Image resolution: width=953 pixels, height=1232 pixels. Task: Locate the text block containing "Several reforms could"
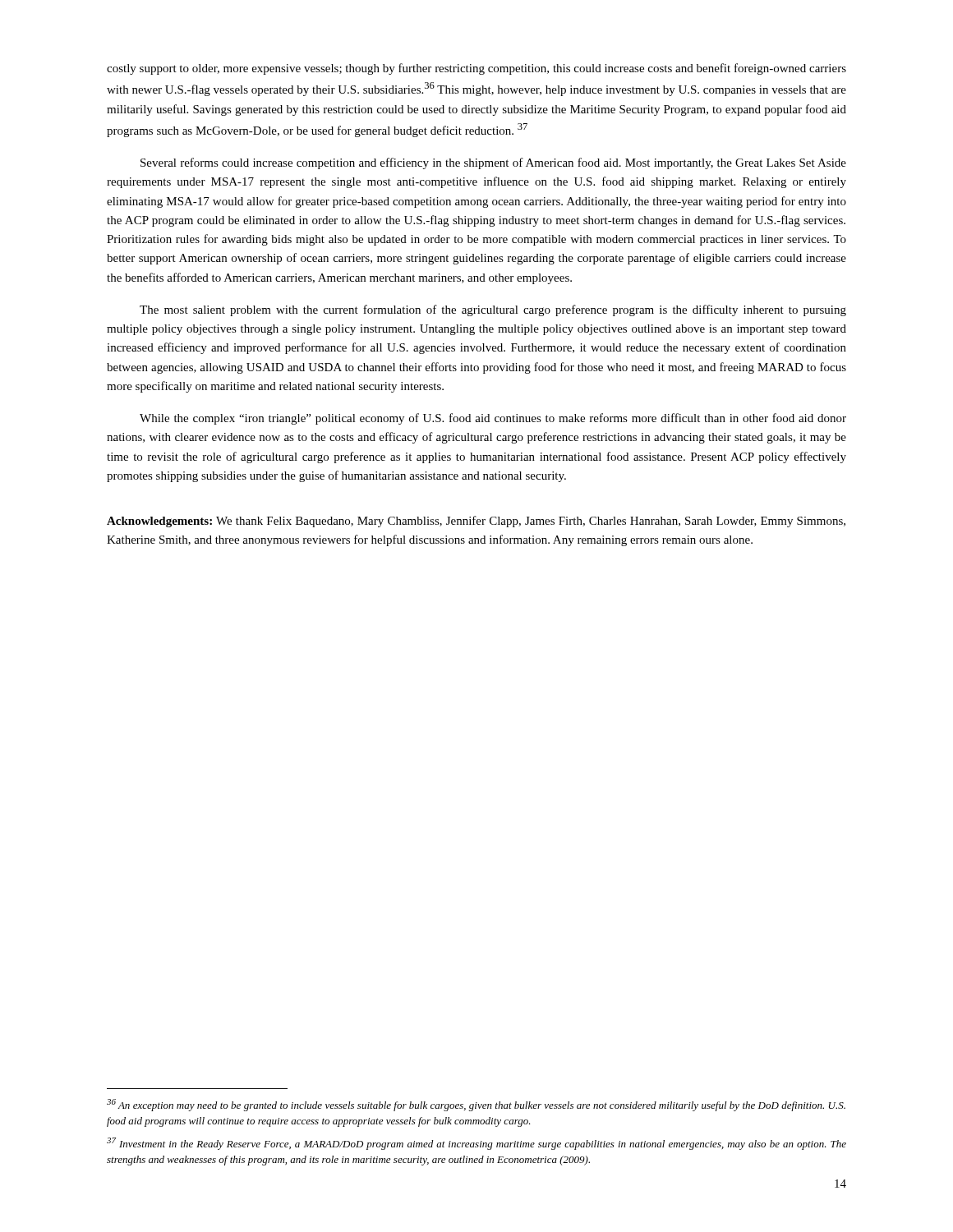[x=476, y=220]
